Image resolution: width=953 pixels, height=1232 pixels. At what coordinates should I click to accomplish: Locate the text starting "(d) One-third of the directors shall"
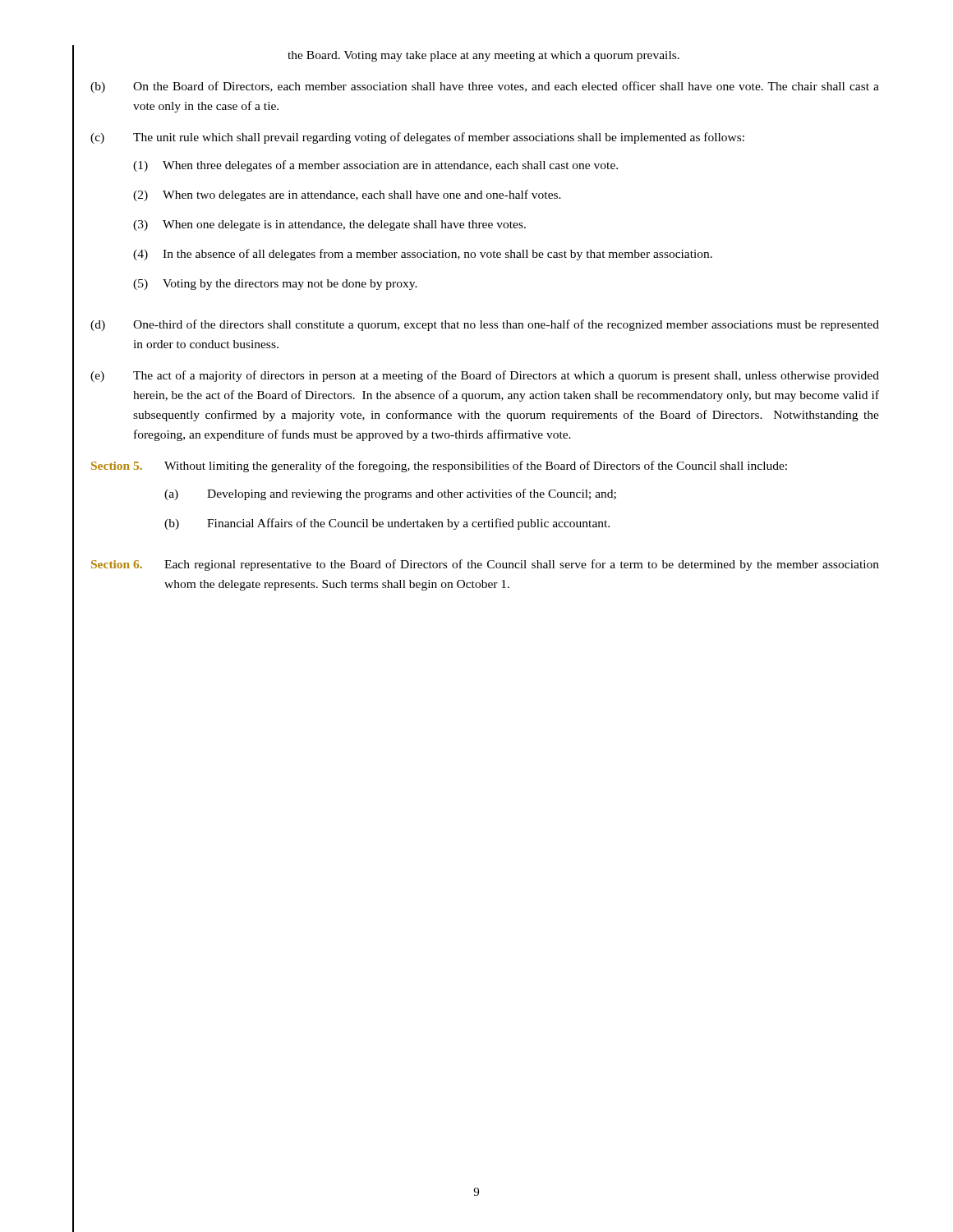pyautogui.click(x=485, y=334)
